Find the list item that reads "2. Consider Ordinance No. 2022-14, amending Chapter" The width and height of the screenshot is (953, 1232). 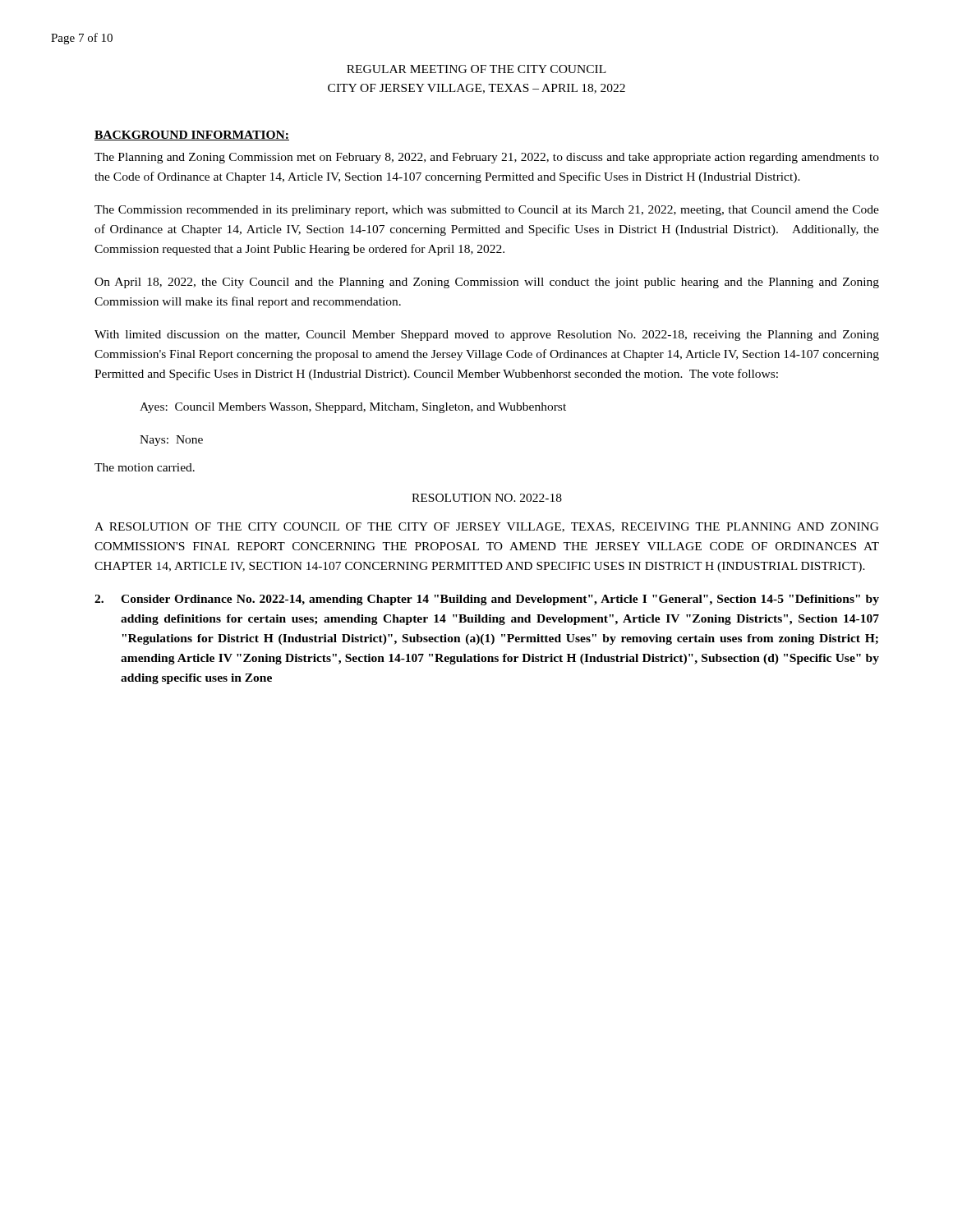coord(487,638)
